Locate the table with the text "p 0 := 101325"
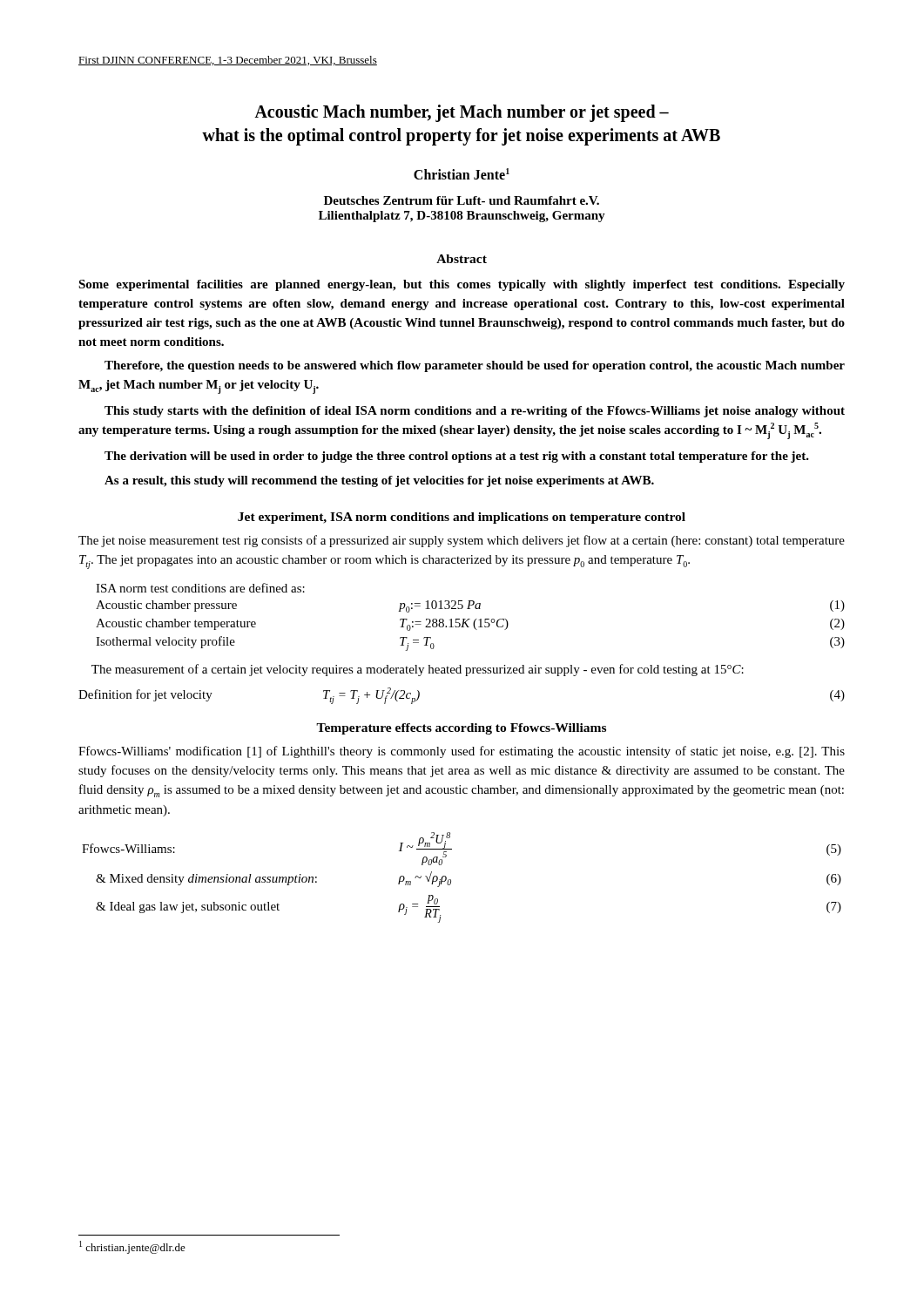This screenshot has width=924, height=1307. (x=462, y=616)
